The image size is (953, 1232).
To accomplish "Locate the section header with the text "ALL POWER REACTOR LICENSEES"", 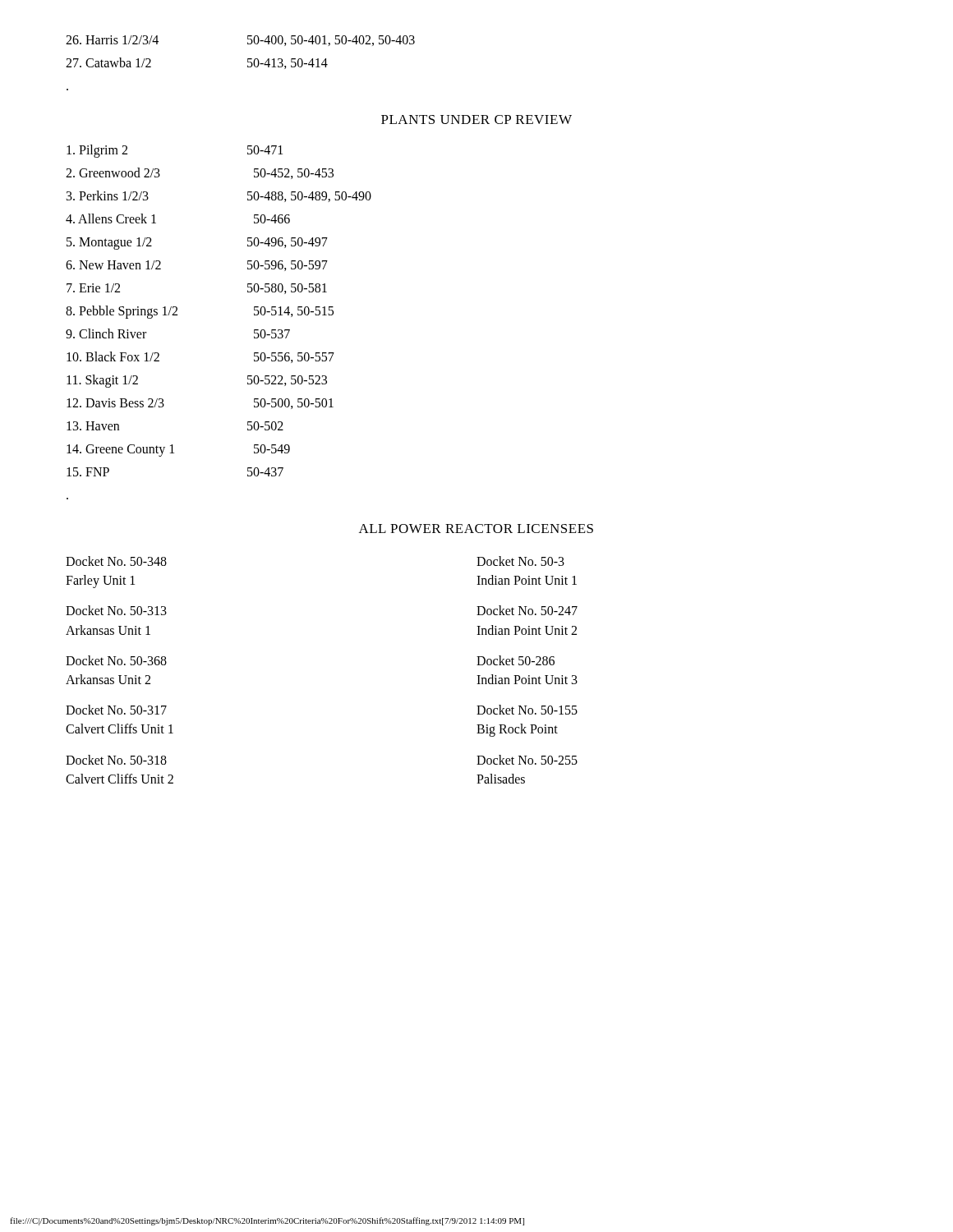I will [476, 529].
